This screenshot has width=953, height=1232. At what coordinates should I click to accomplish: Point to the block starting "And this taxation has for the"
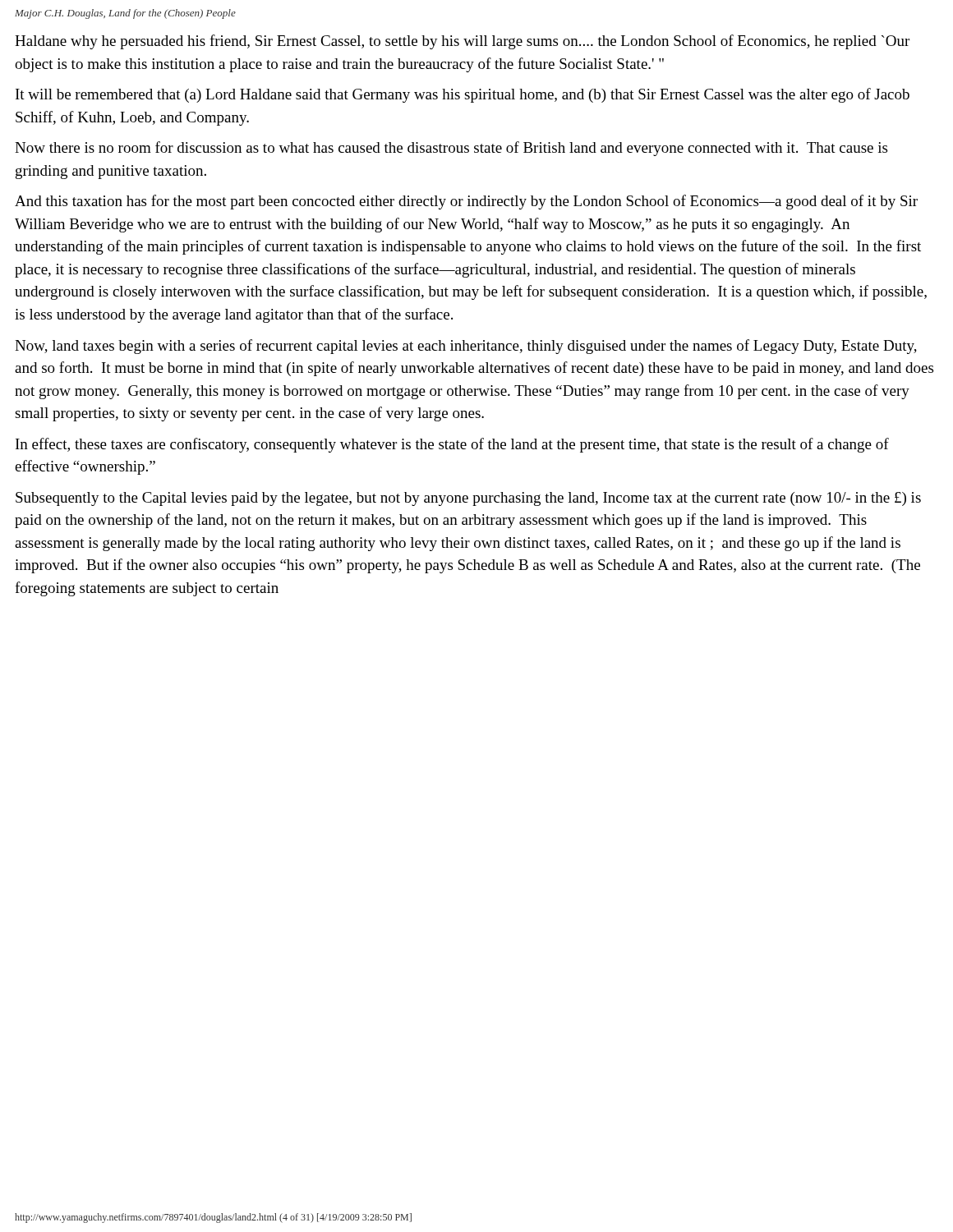(471, 258)
